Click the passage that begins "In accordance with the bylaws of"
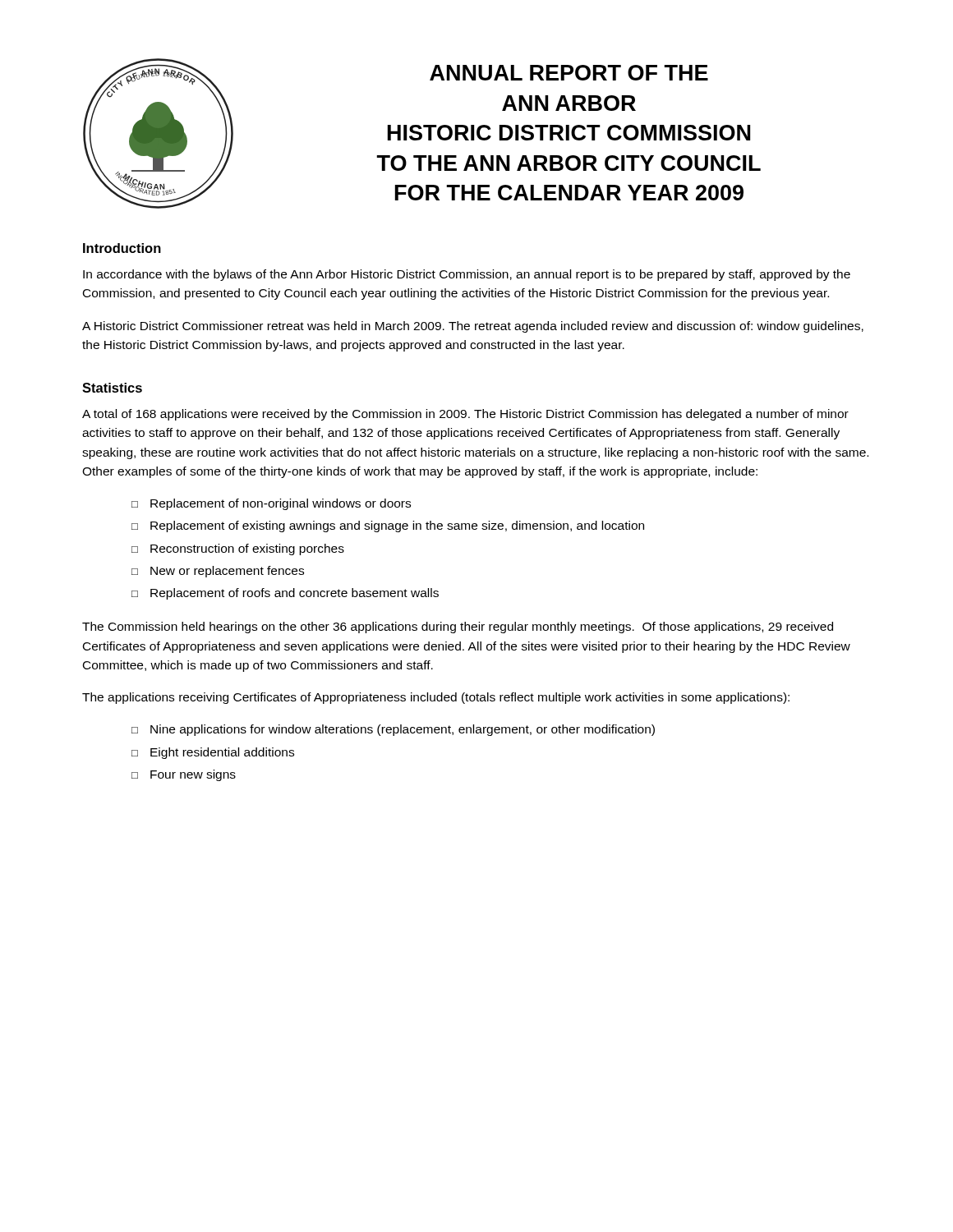The width and height of the screenshot is (953, 1232). (466, 283)
